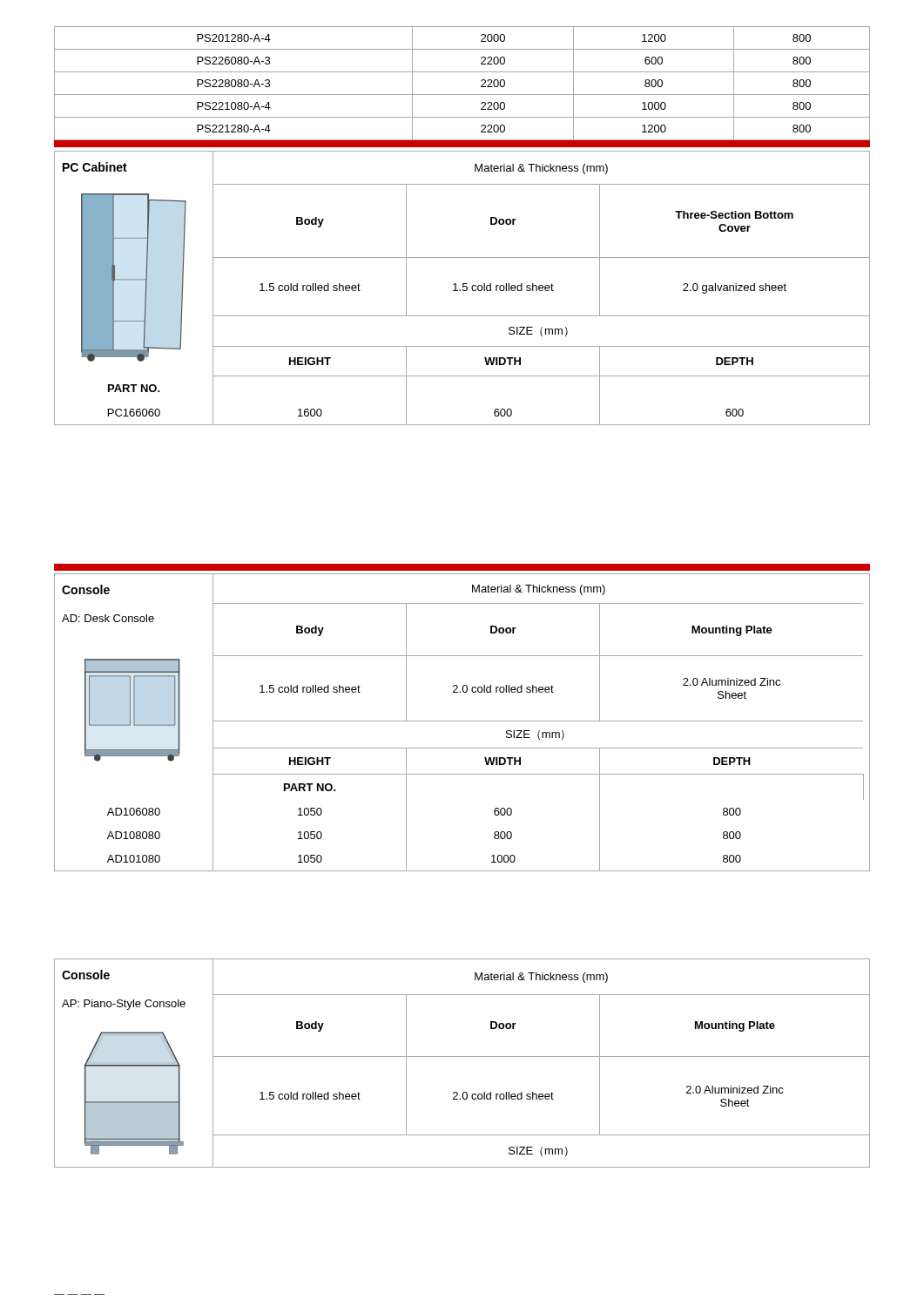Locate the table with the text "Console AD: Desk"
Screen dimensions: 1307x924
[x=462, y=722]
